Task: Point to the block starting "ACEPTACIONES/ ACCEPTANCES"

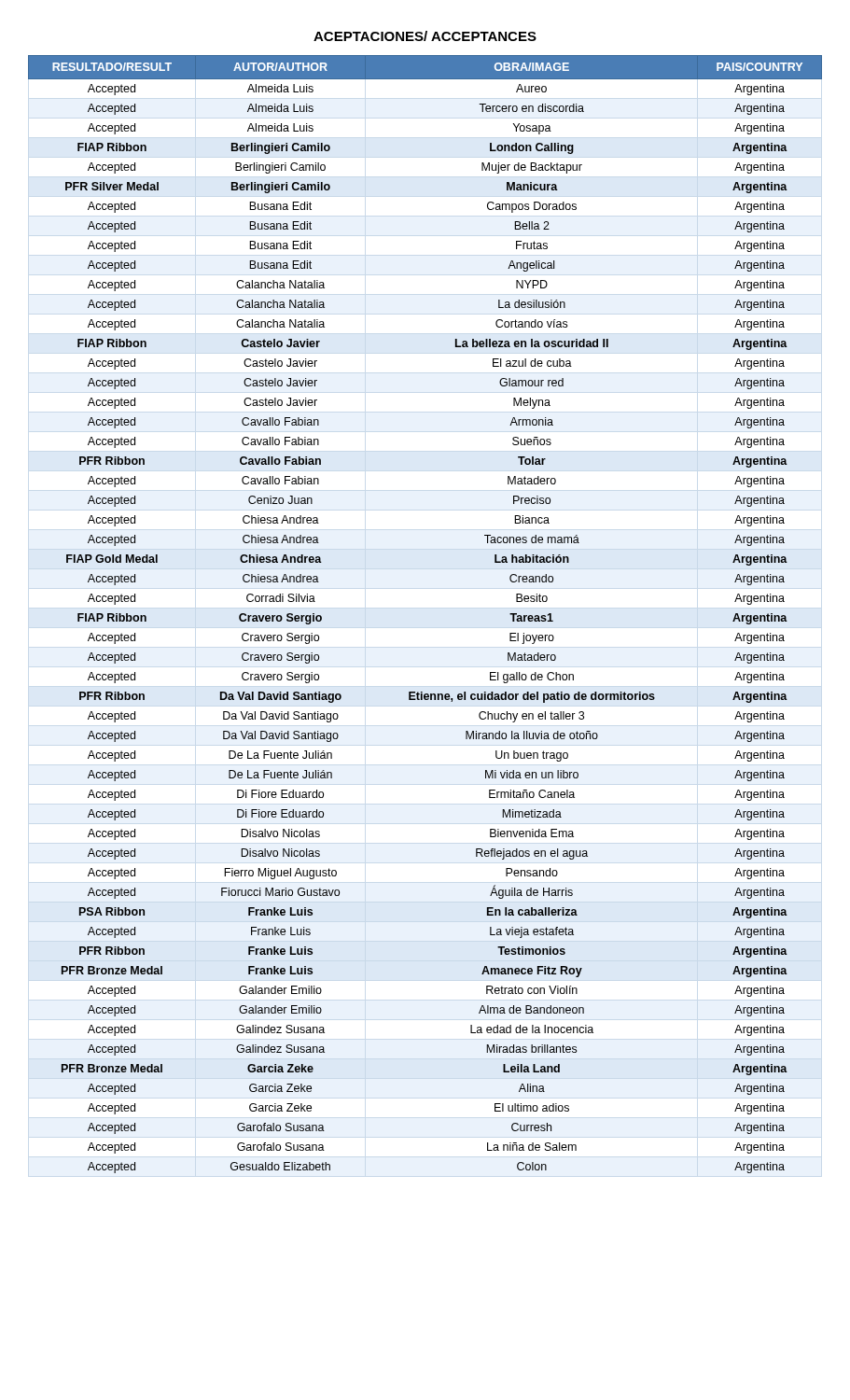Action: coord(425,36)
